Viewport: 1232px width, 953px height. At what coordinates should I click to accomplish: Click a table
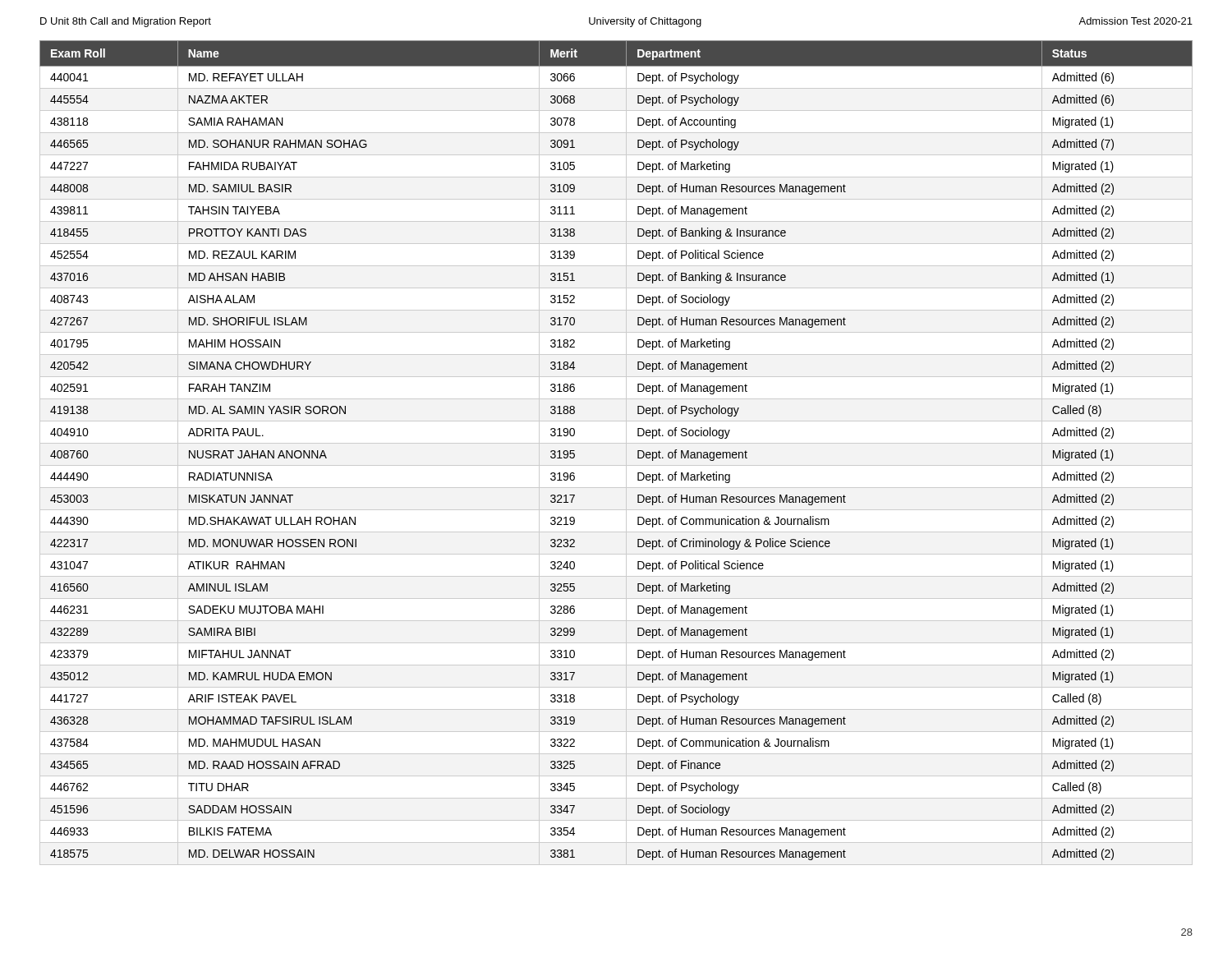pos(616,453)
